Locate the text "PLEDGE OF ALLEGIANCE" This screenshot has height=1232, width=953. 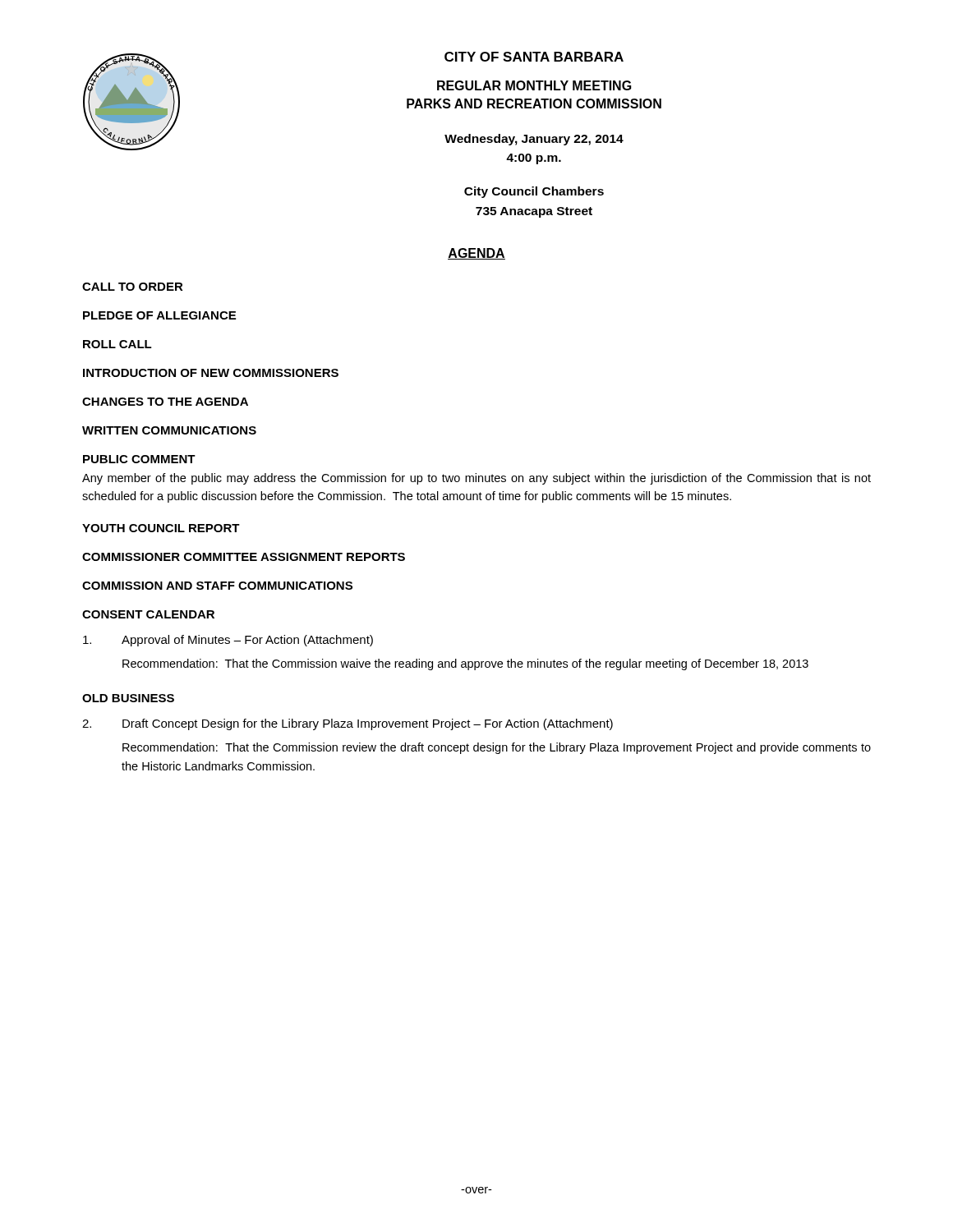point(159,315)
